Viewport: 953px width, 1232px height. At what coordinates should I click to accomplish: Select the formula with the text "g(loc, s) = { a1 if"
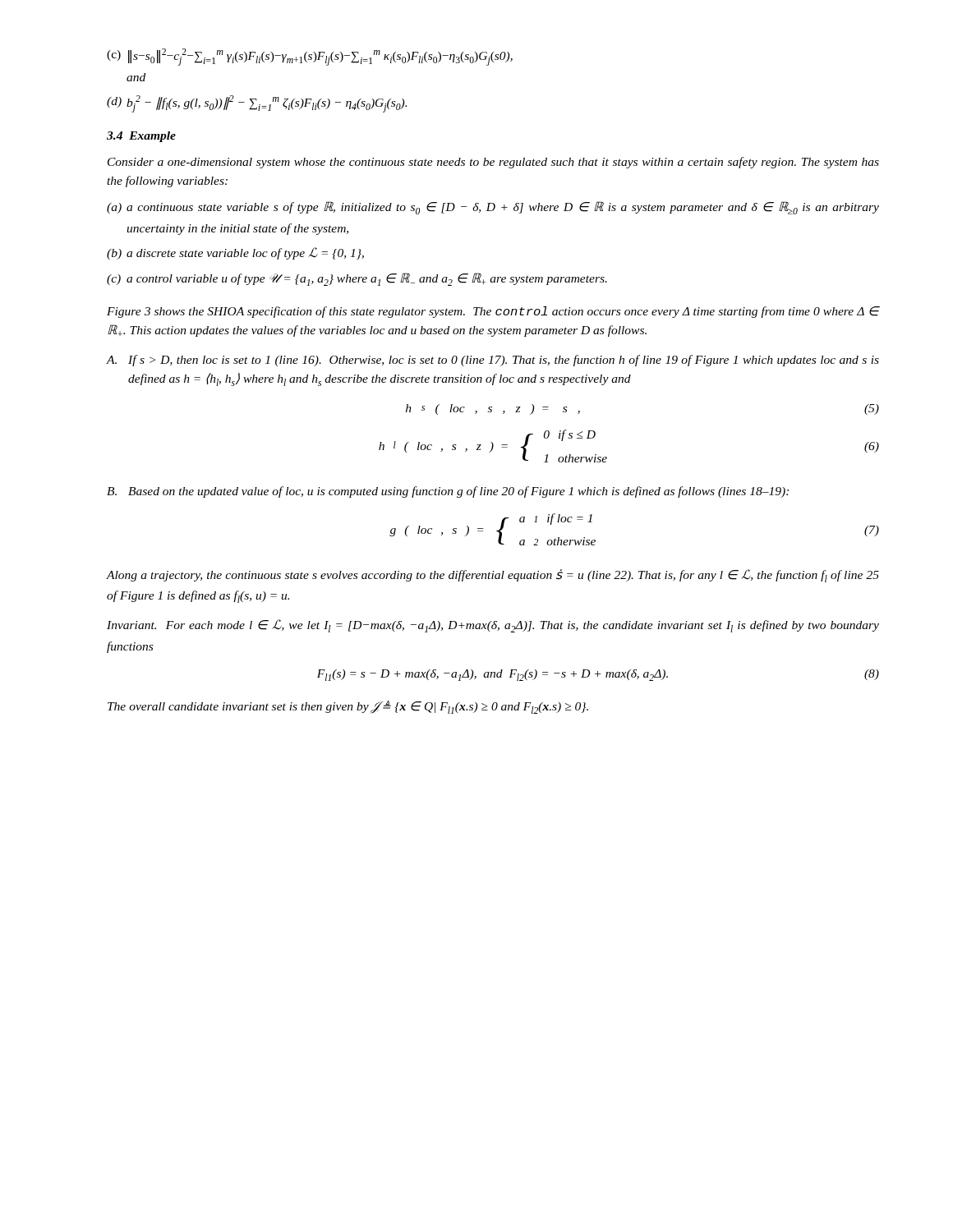click(502, 529)
